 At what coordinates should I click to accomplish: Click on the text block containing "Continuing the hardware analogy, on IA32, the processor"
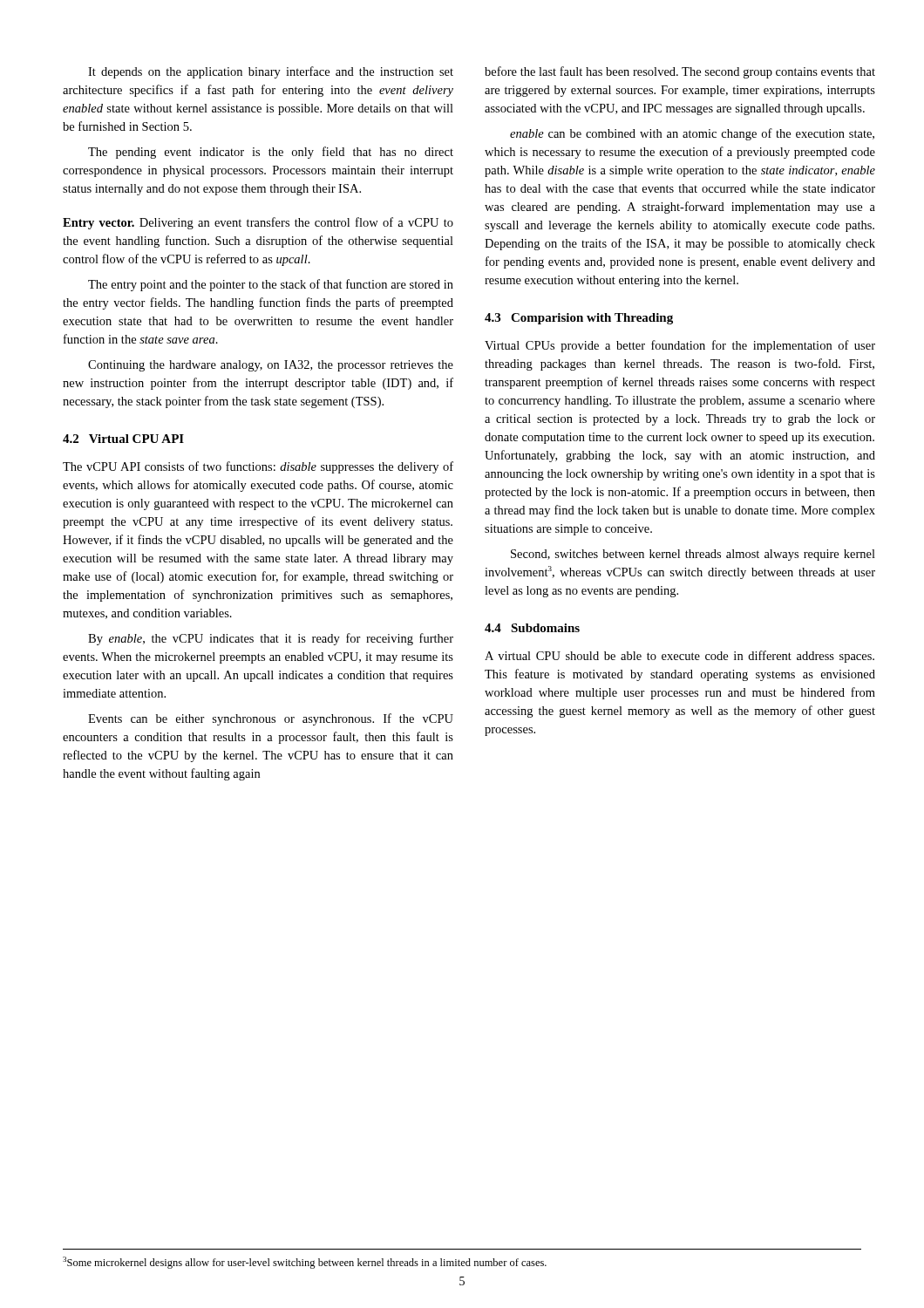(258, 383)
